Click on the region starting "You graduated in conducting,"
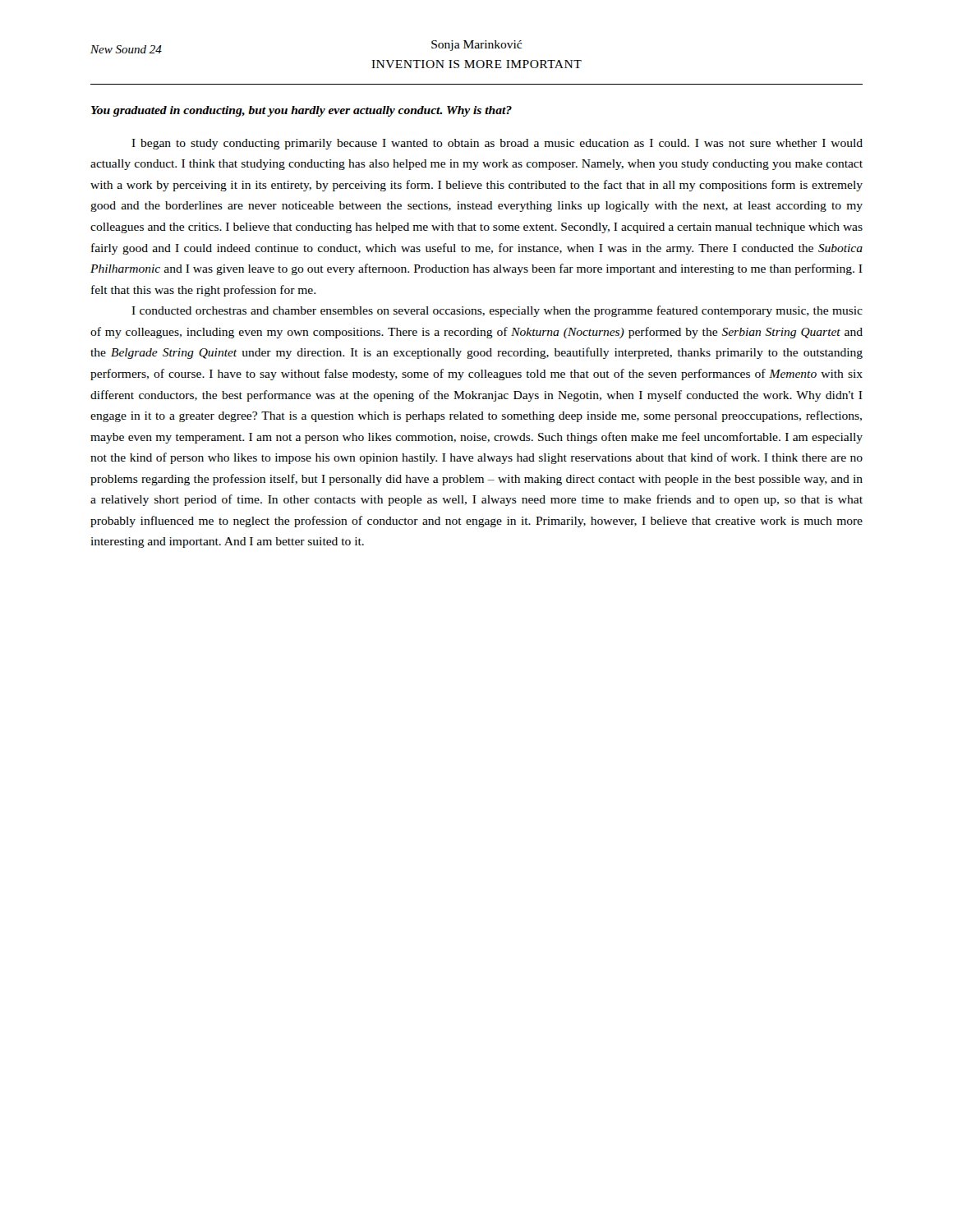This screenshot has width=953, height=1232. pos(301,110)
